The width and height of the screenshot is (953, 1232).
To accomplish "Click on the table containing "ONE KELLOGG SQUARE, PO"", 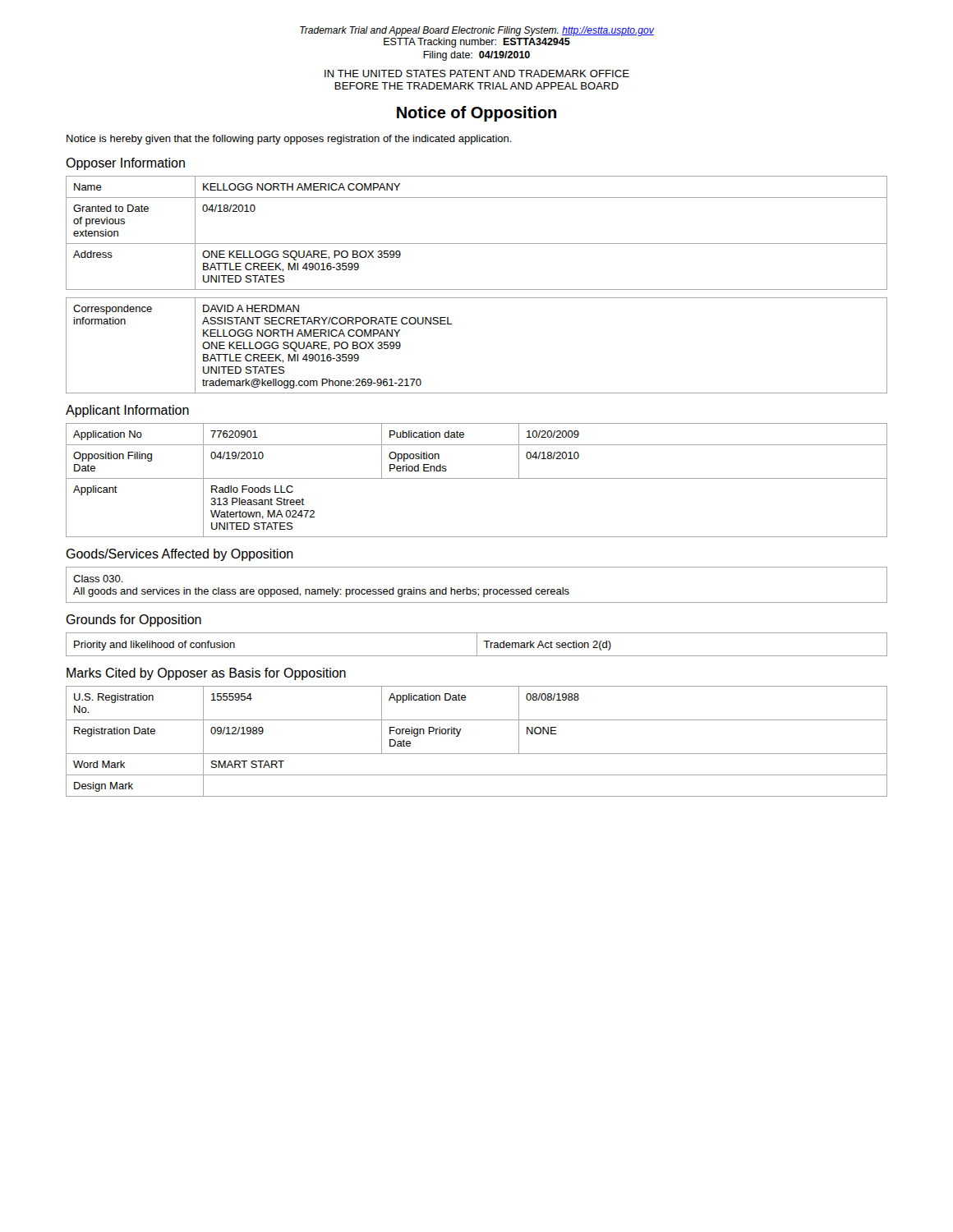I will pos(476,285).
